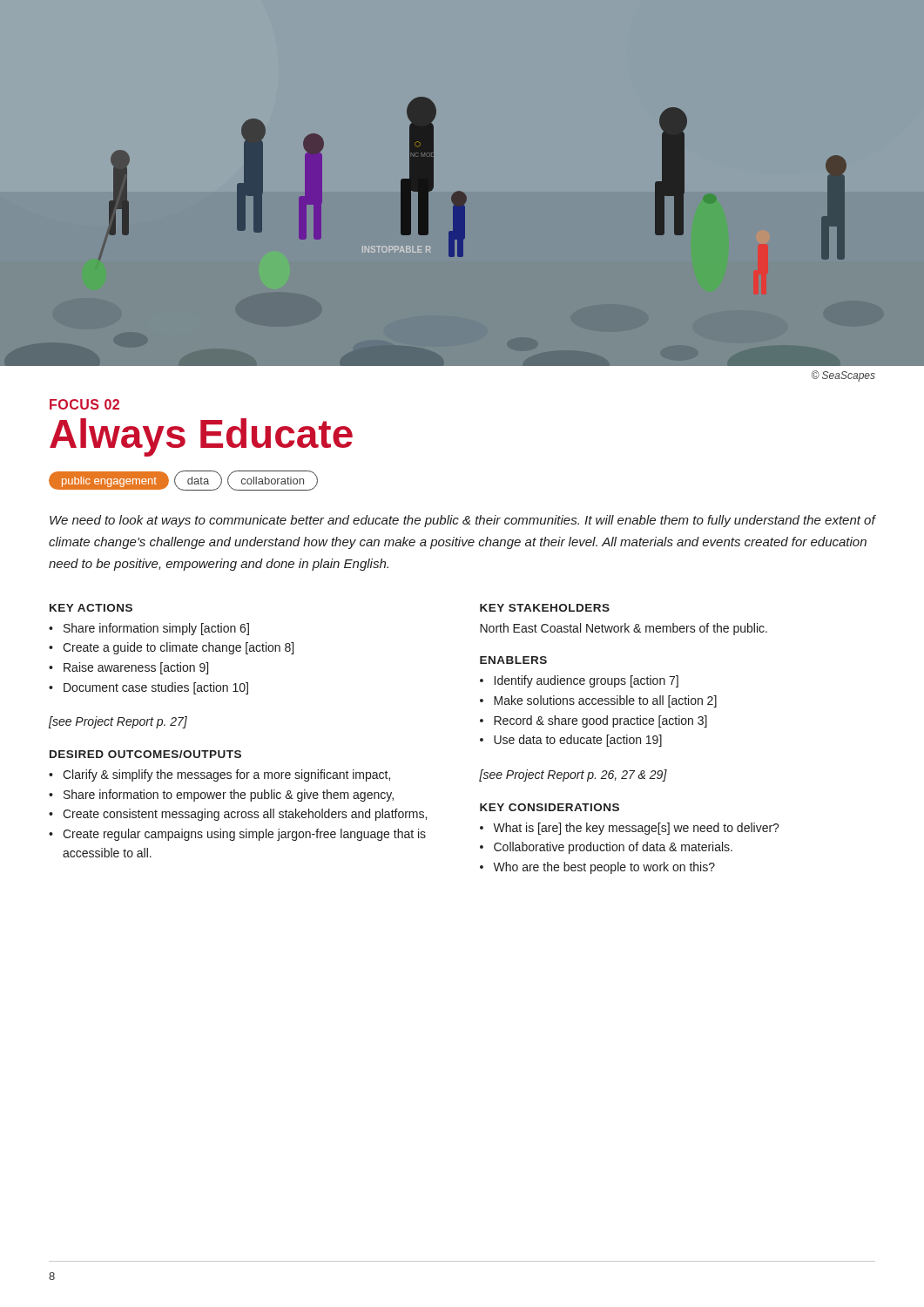The height and width of the screenshot is (1307, 924).
Task: Select the text block that reads "We need to look"
Action: [x=462, y=542]
